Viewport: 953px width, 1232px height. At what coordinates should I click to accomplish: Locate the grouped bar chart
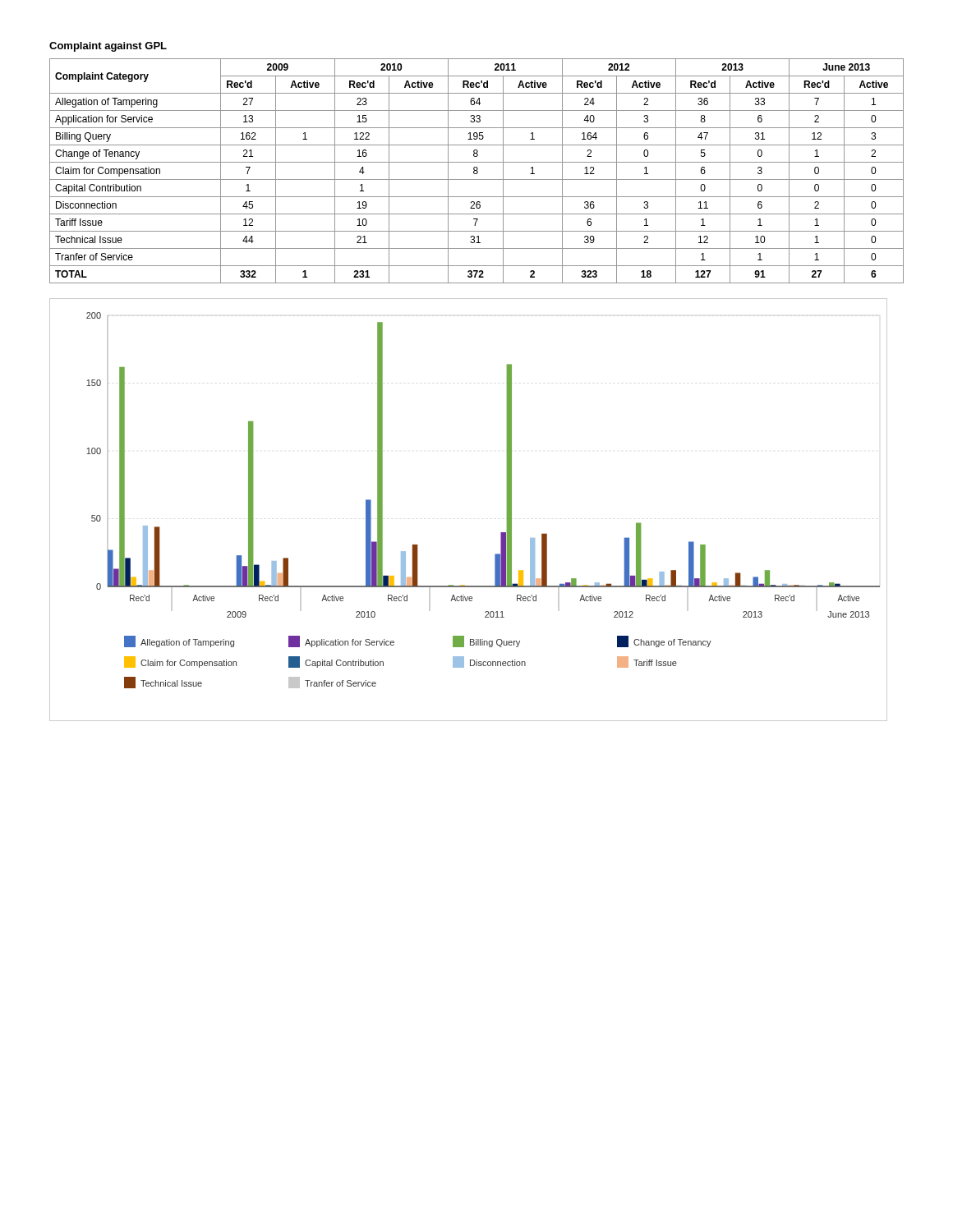(x=468, y=510)
